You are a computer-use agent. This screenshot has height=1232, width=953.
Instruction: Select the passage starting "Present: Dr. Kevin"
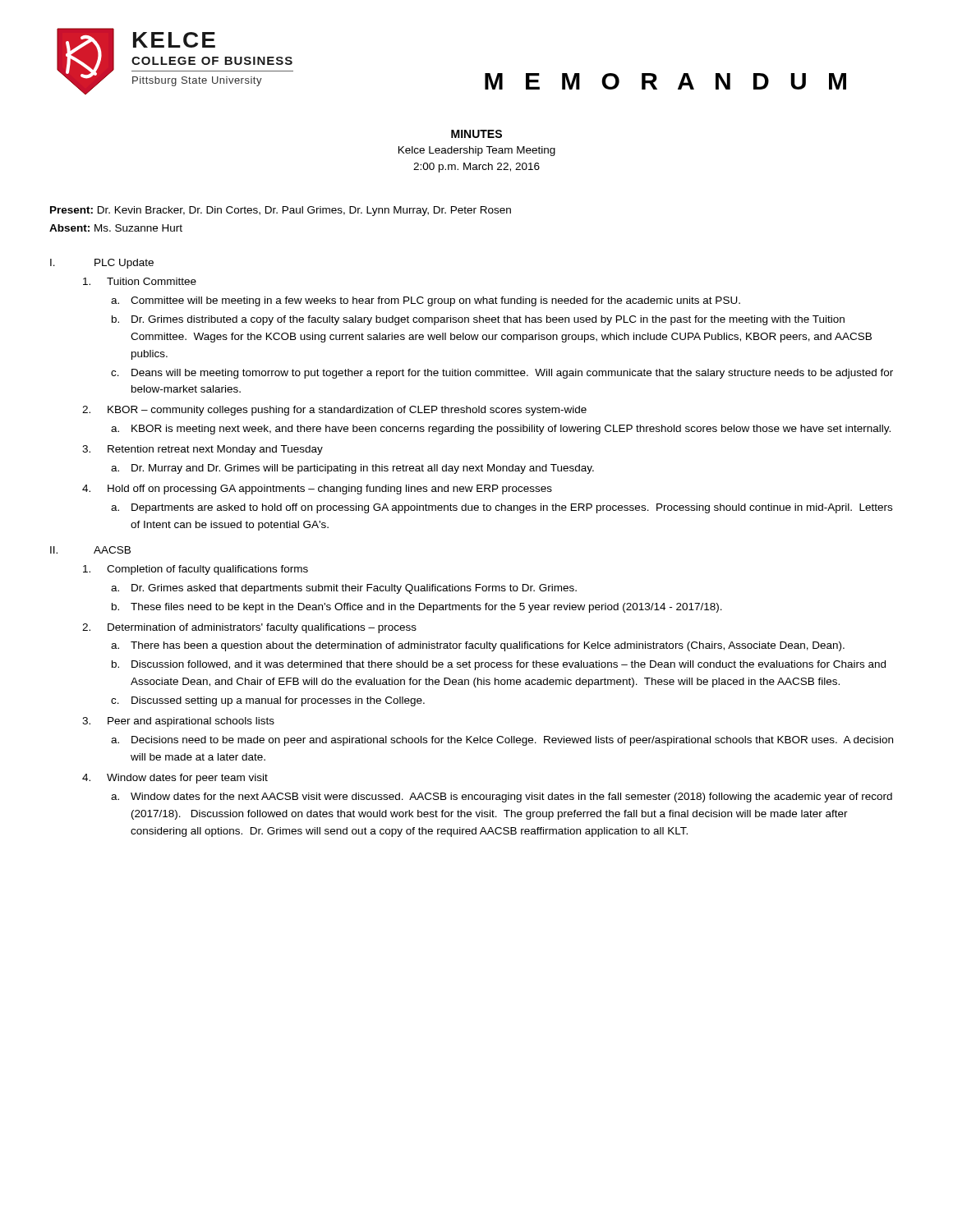point(476,219)
